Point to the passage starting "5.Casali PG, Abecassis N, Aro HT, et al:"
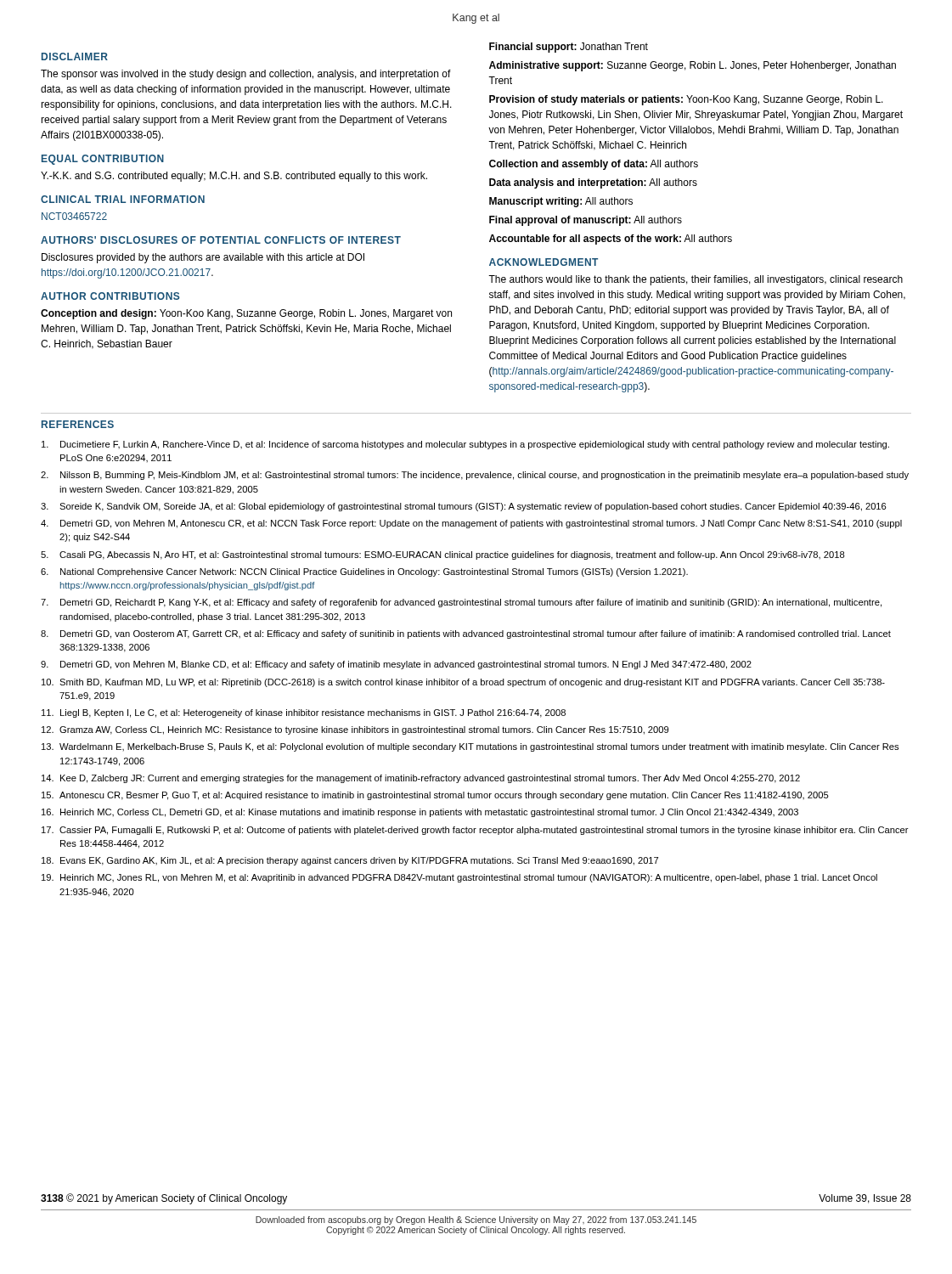 click(x=443, y=554)
